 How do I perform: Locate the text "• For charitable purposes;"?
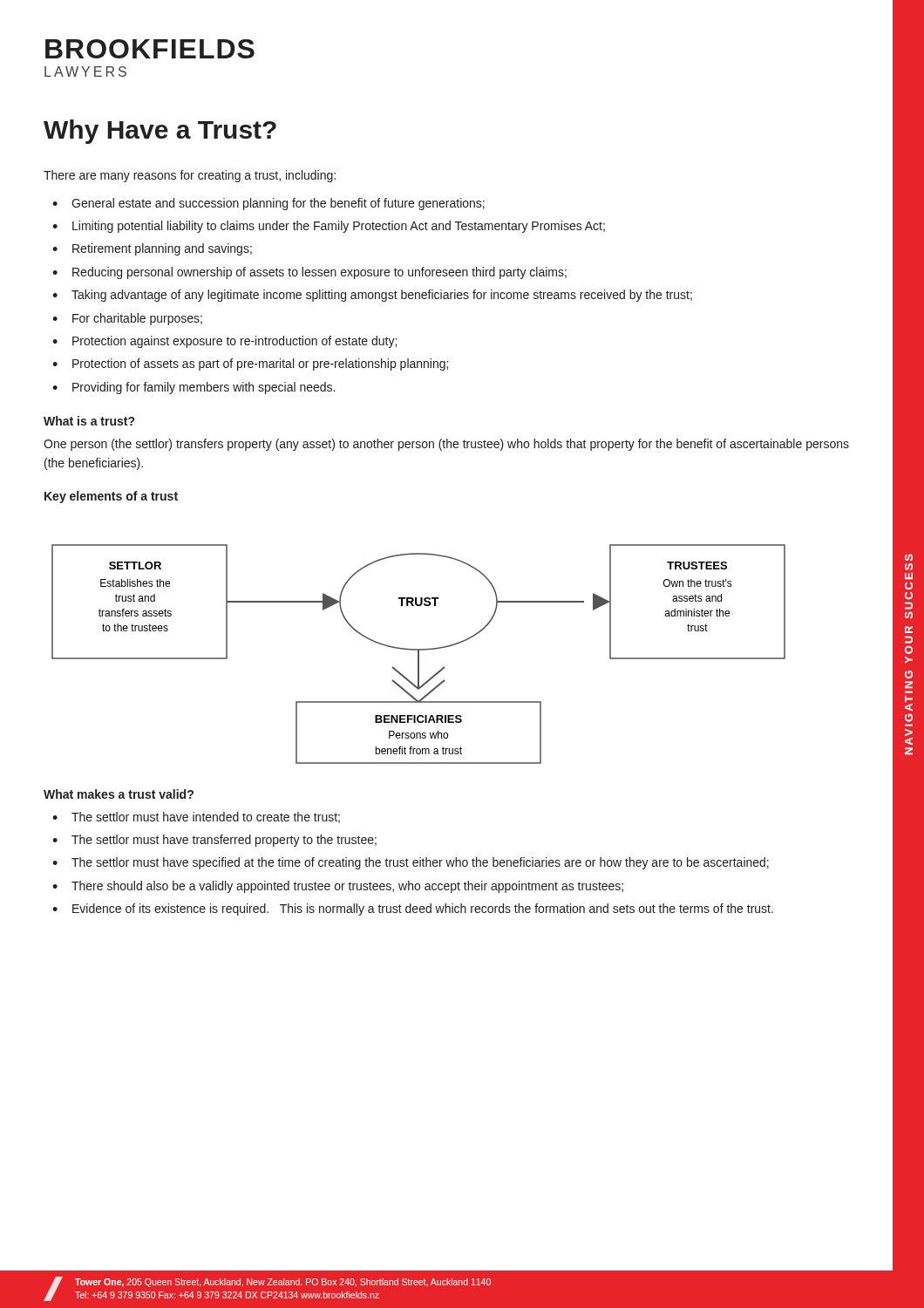[x=127, y=319]
